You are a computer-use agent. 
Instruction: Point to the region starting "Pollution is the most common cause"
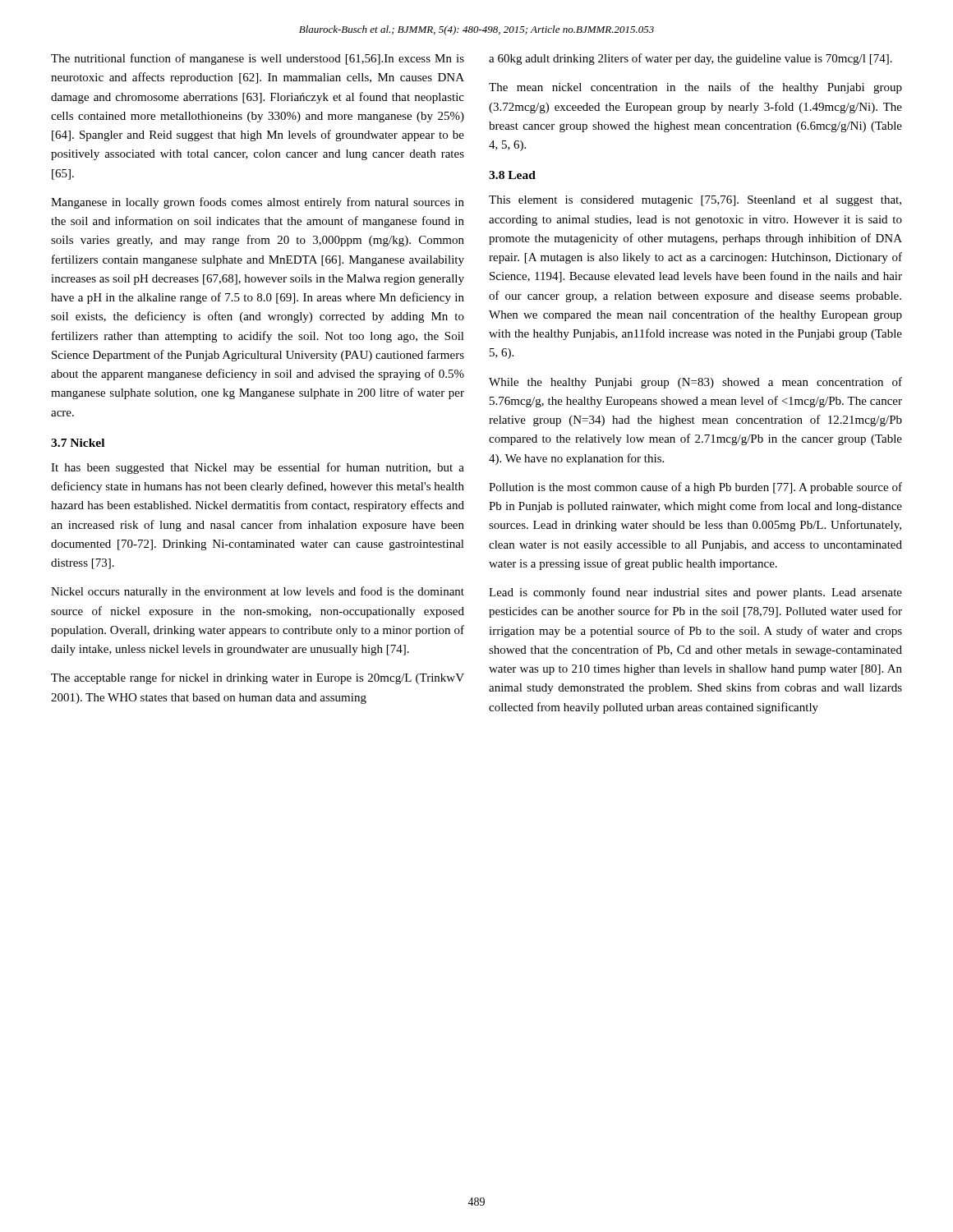[695, 526]
